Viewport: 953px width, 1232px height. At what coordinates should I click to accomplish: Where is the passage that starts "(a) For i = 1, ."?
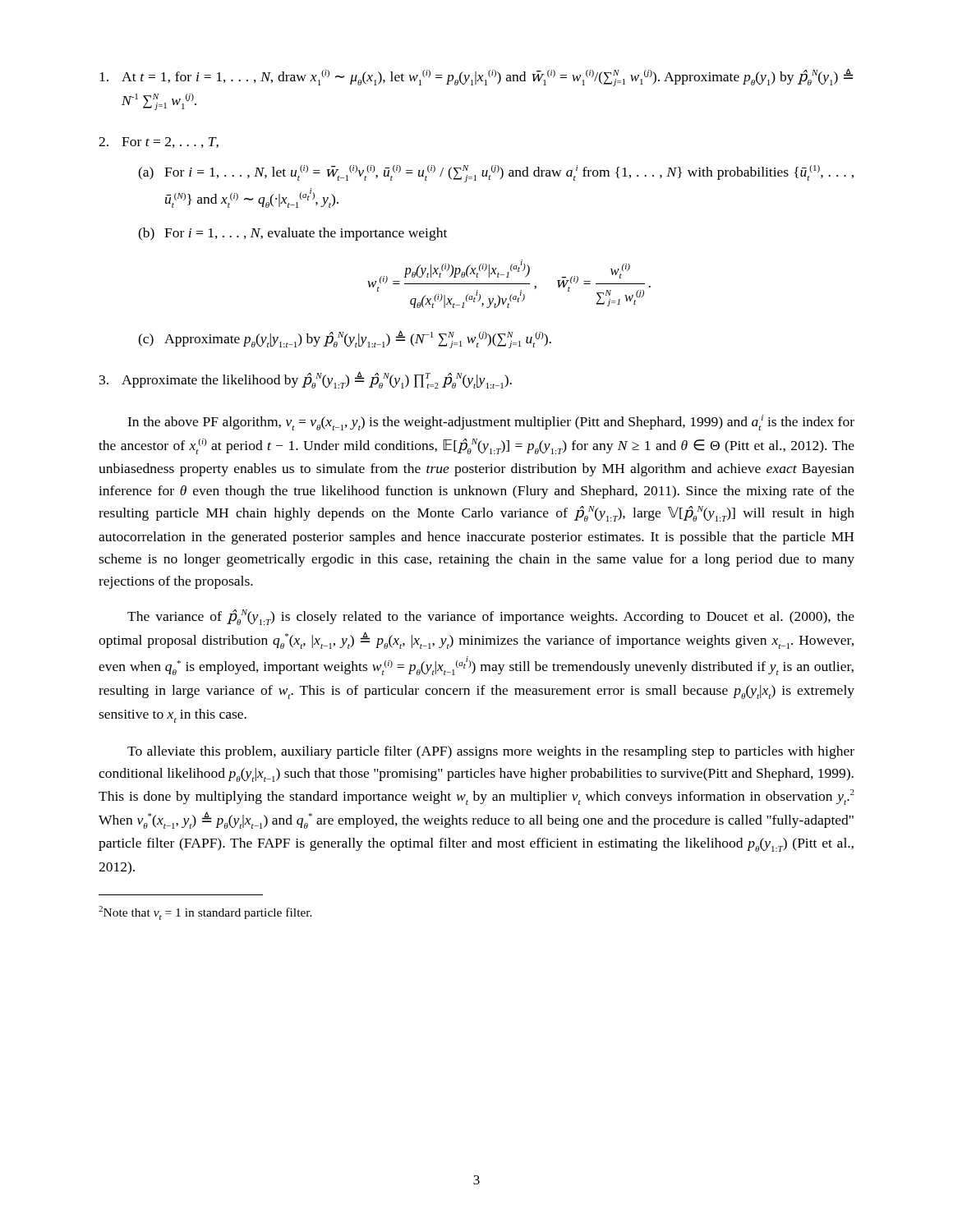496,186
